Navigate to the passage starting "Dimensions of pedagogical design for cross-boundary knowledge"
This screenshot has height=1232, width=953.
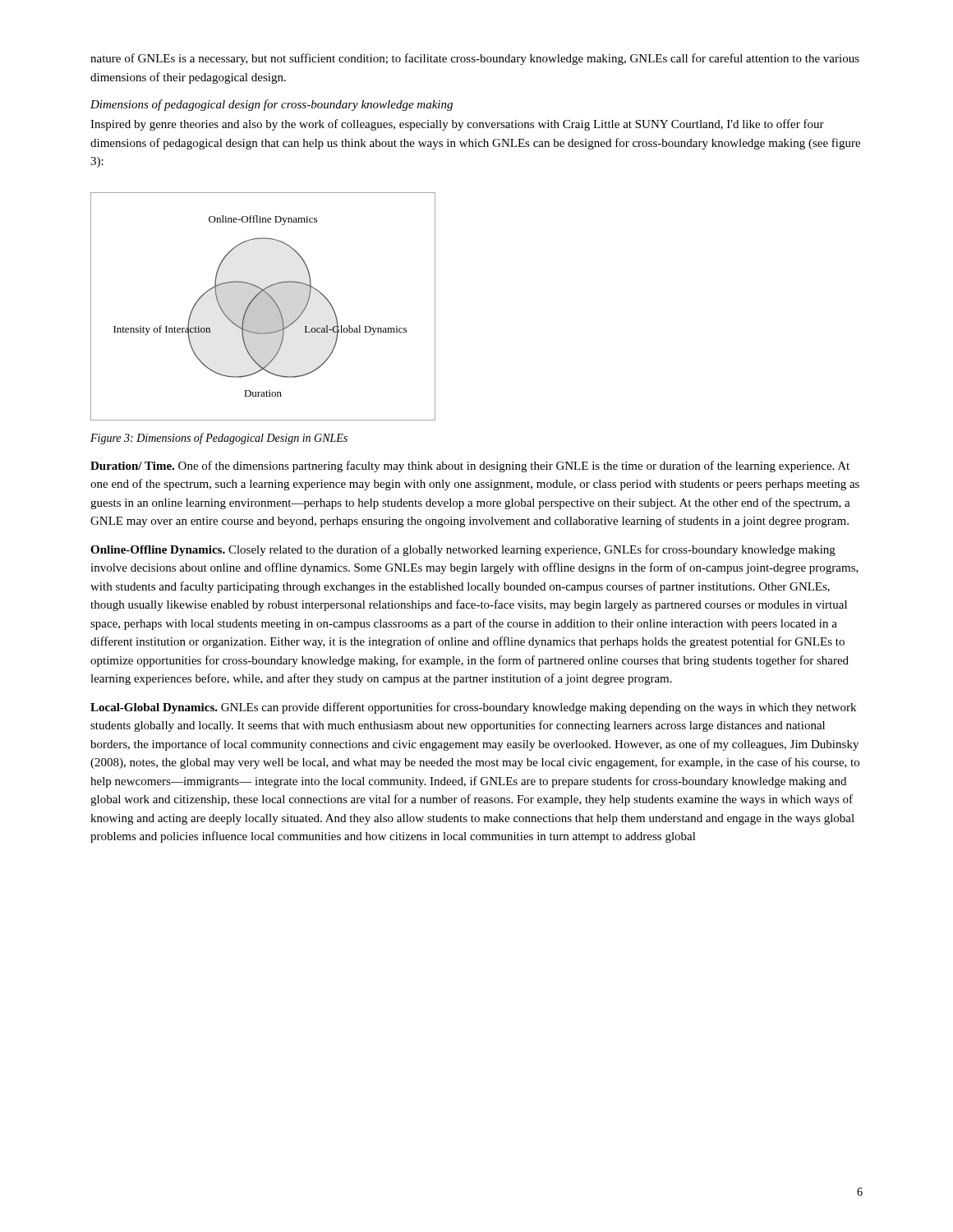pyautogui.click(x=272, y=104)
